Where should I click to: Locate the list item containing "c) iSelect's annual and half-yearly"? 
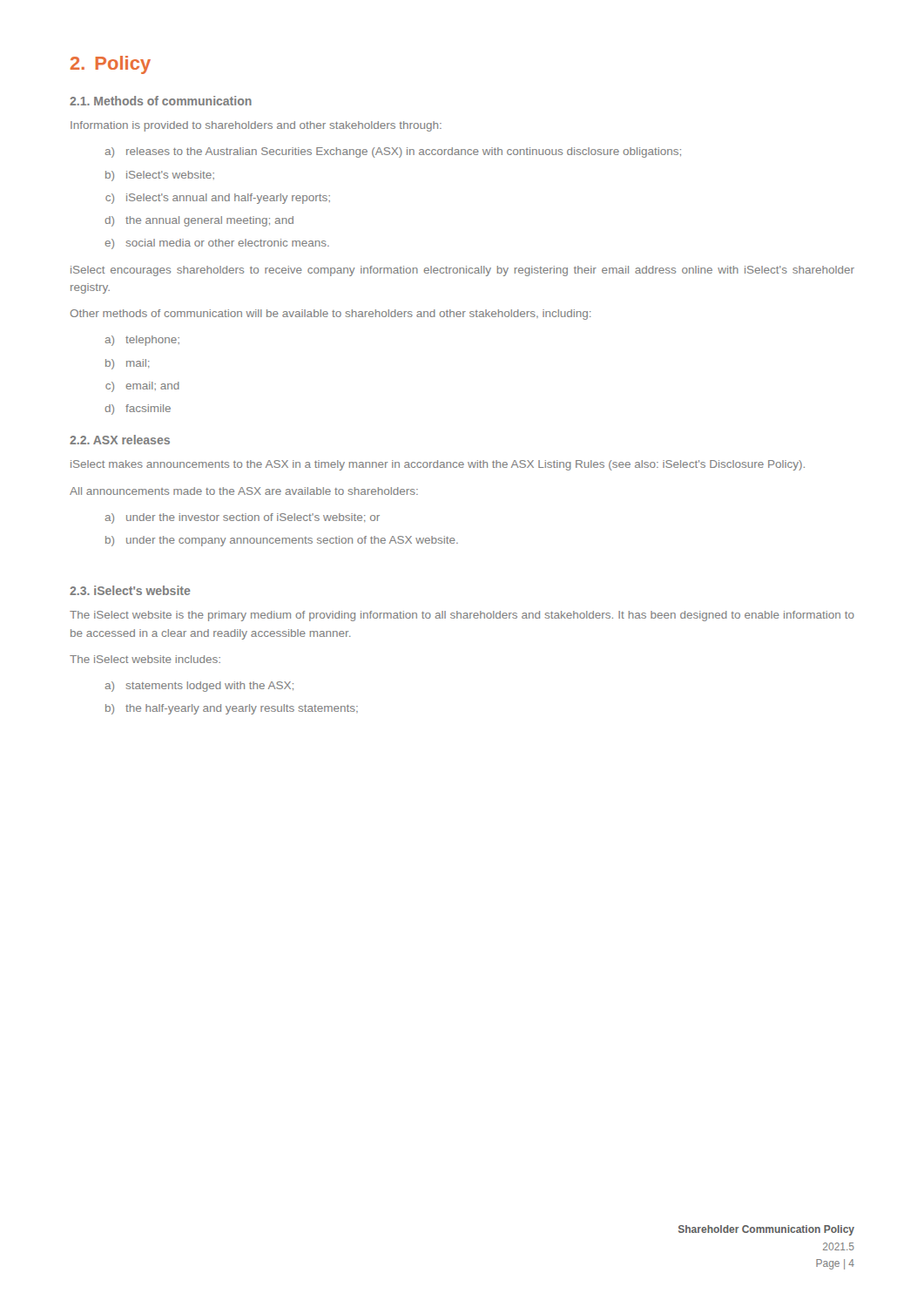pos(218,199)
